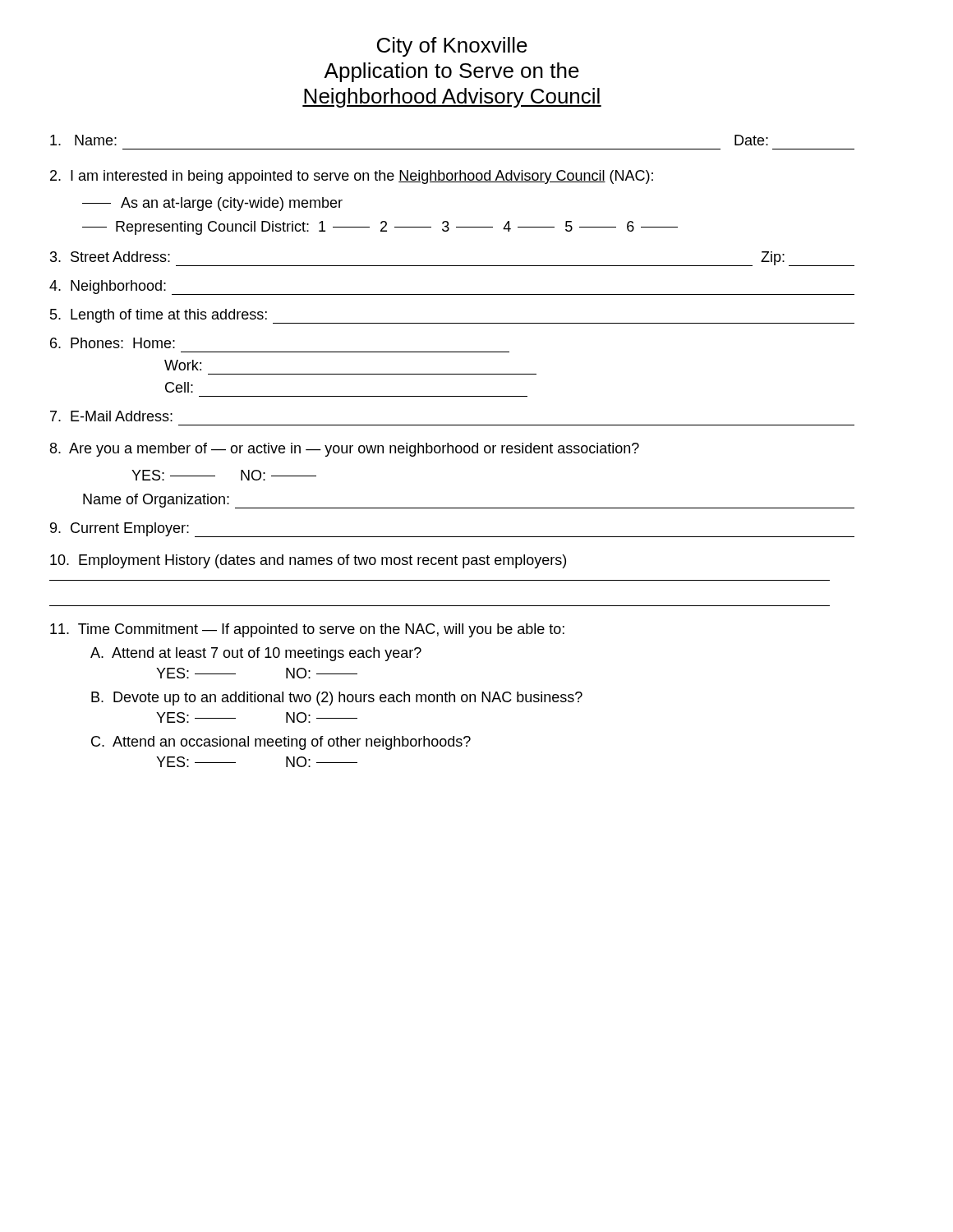The image size is (953, 1232).
Task: Locate the text starting "9. Current Employer:"
Action: [x=452, y=528]
